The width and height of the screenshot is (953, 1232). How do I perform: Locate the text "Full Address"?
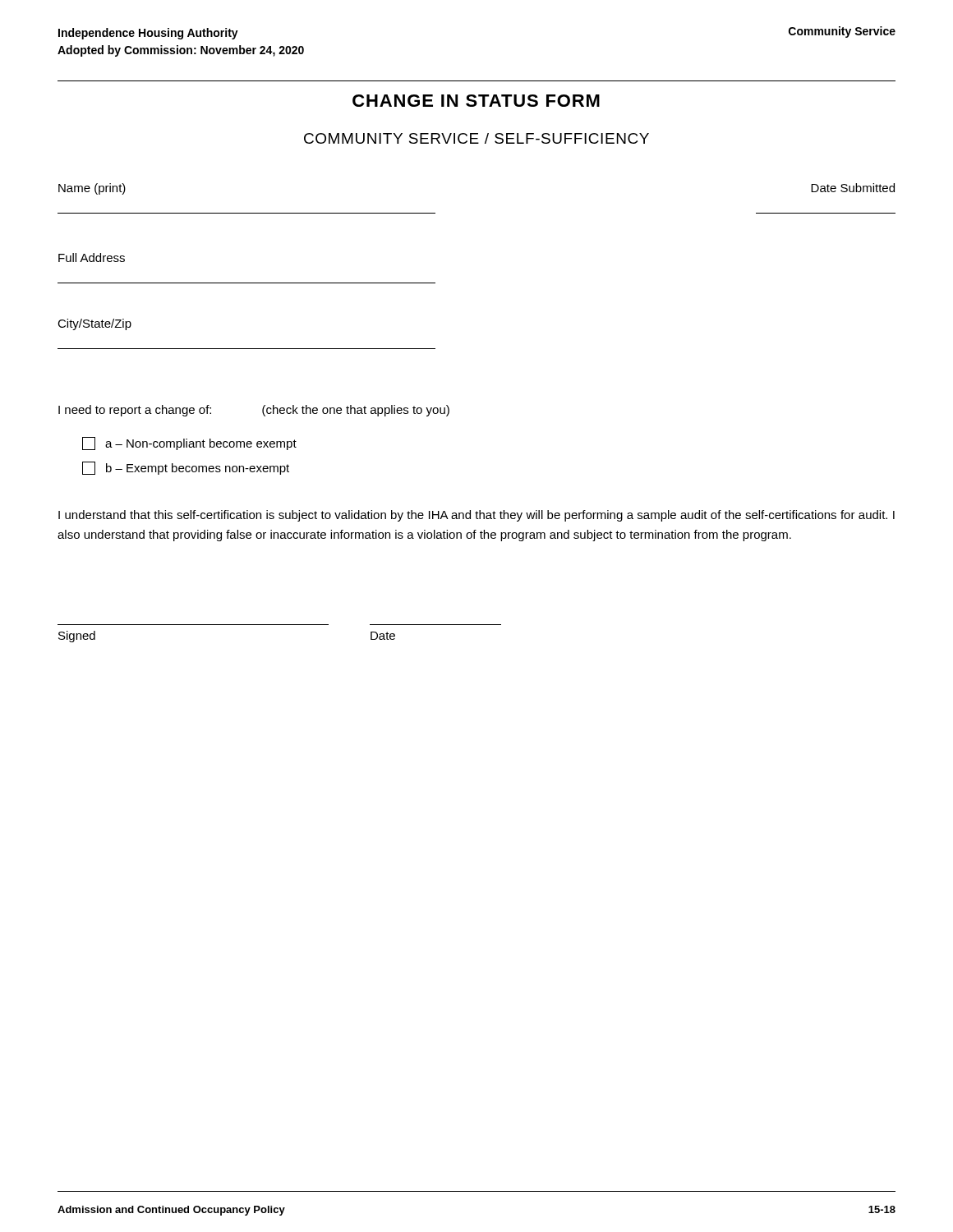tap(91, 257)
